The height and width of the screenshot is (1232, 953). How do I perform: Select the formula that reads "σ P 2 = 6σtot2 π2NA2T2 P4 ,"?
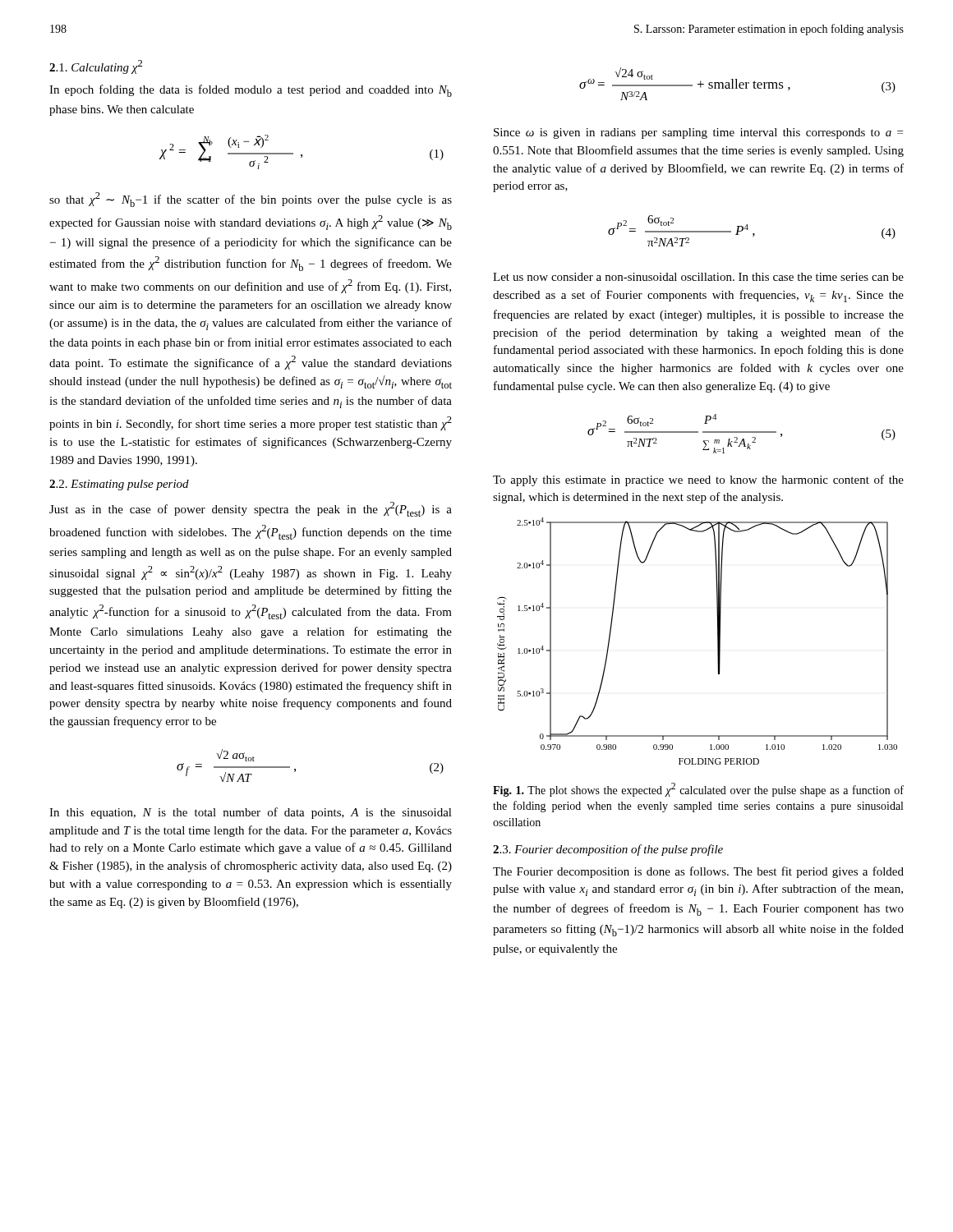coord(748,230)
